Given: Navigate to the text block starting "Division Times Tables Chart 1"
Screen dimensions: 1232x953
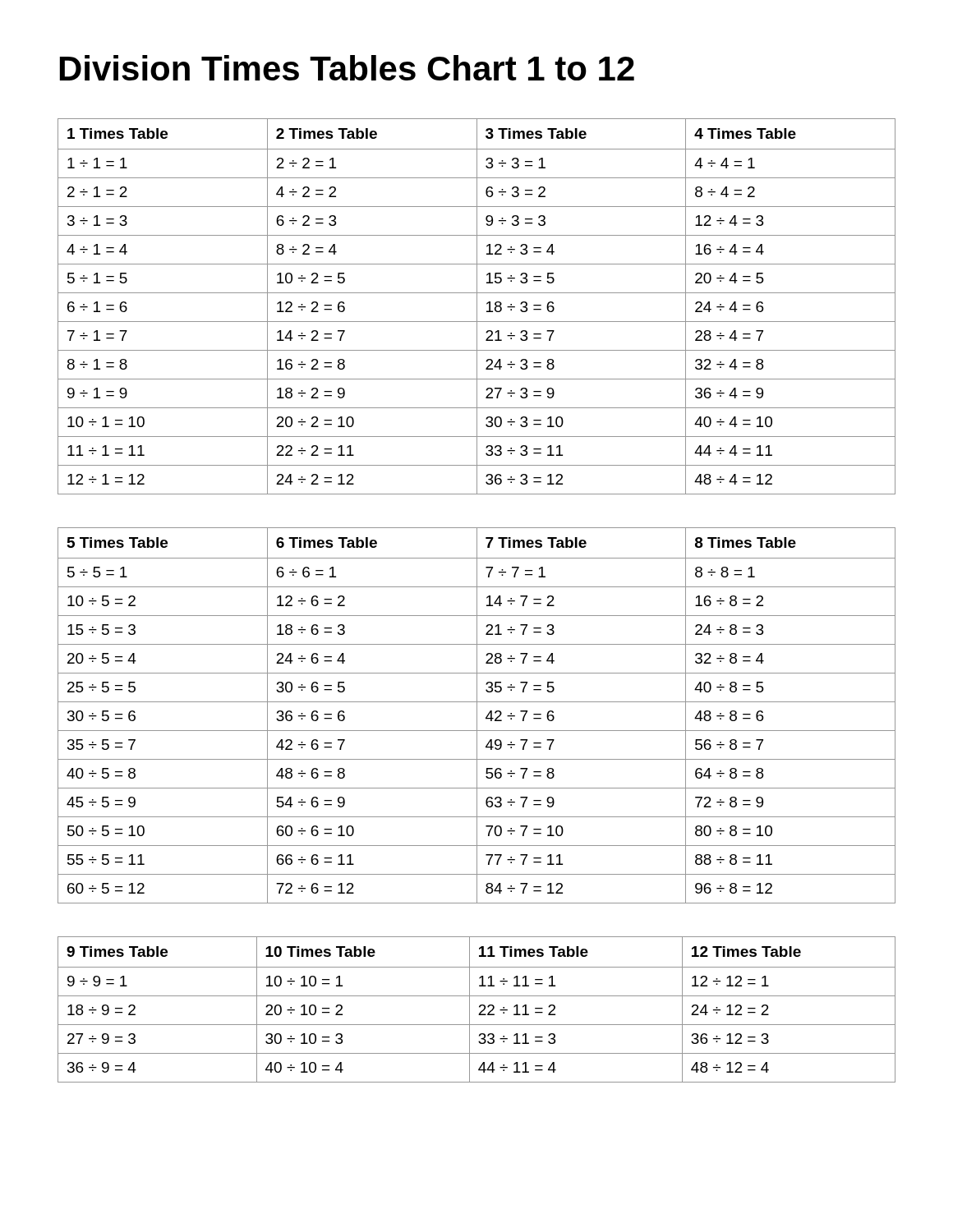Looking at the screenshot, I should point(476,69).
